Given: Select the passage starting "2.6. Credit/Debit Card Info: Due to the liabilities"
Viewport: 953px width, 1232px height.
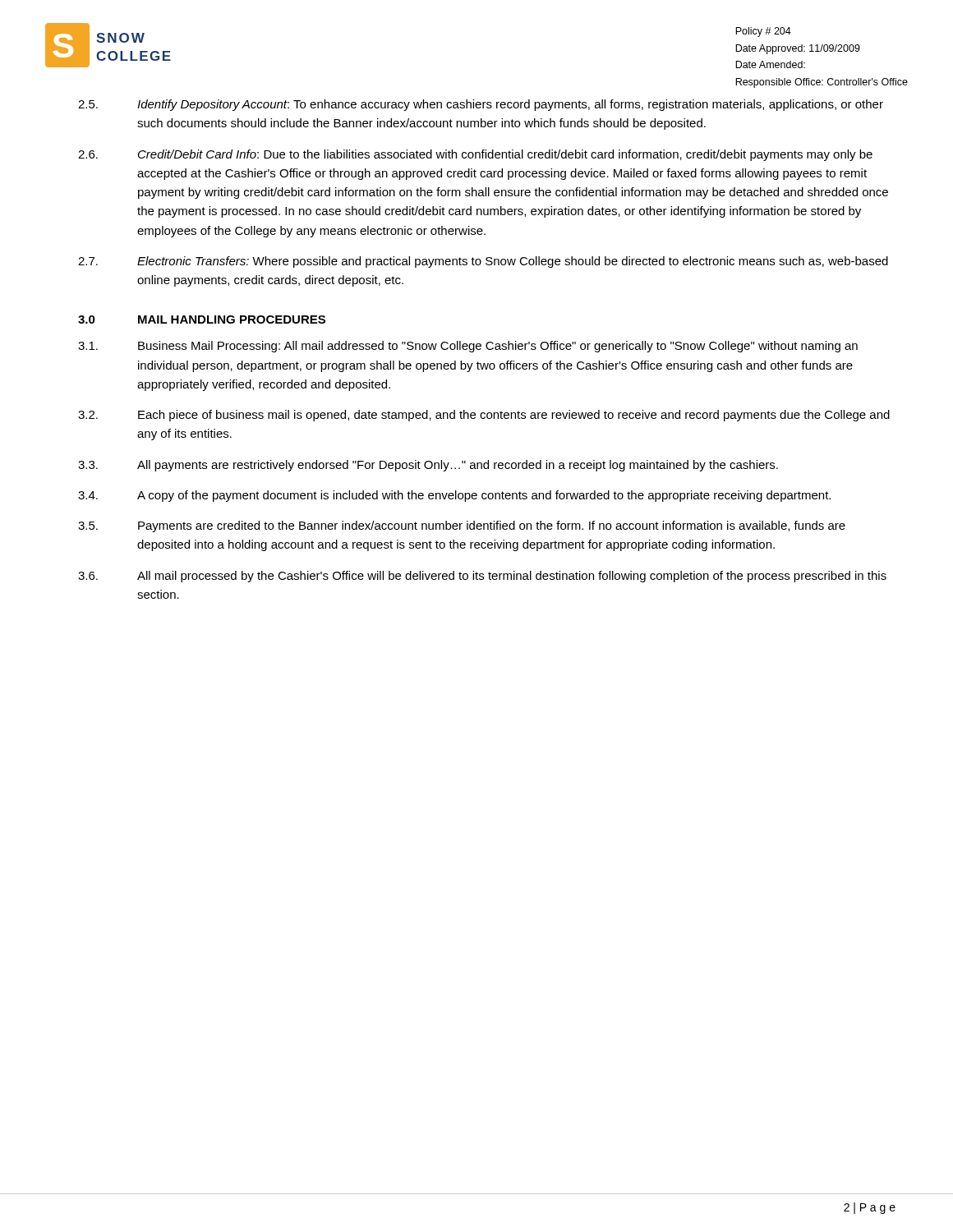Looking at the screenshot, I should pos(487,192).
